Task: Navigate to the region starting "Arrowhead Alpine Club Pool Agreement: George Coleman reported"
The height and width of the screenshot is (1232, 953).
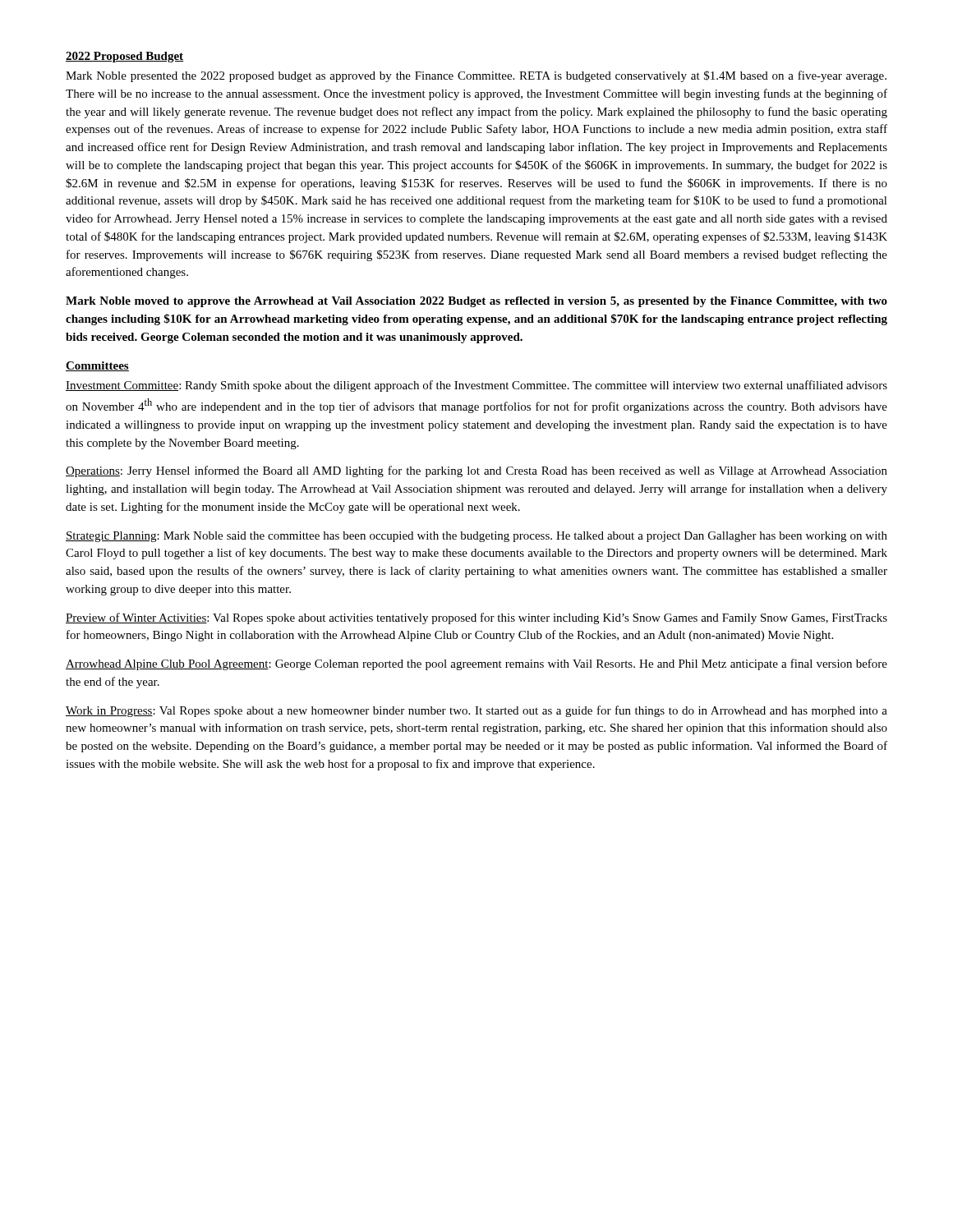Action: (476, 673)
